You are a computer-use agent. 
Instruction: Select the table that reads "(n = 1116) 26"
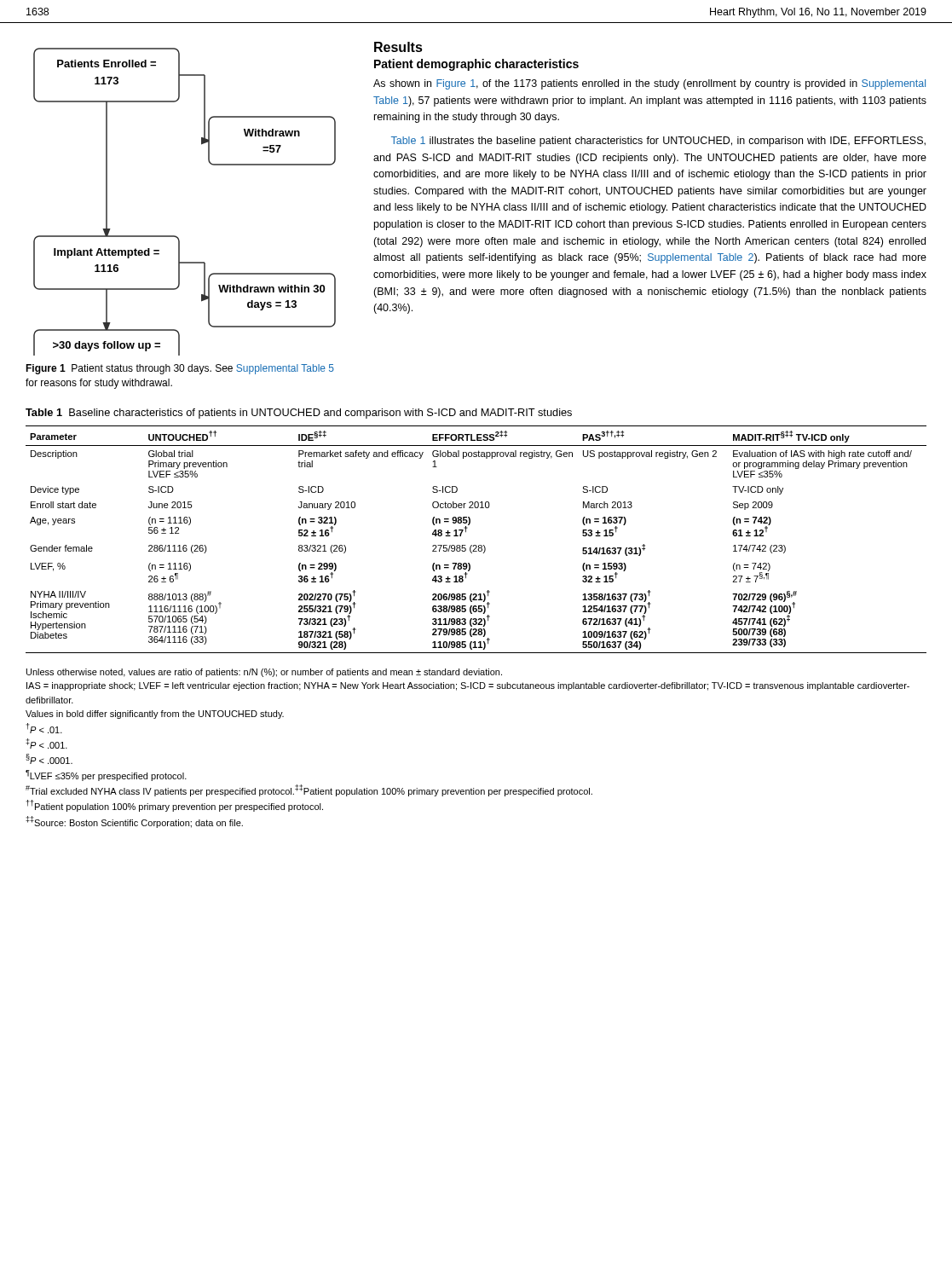tap(476, 539)
